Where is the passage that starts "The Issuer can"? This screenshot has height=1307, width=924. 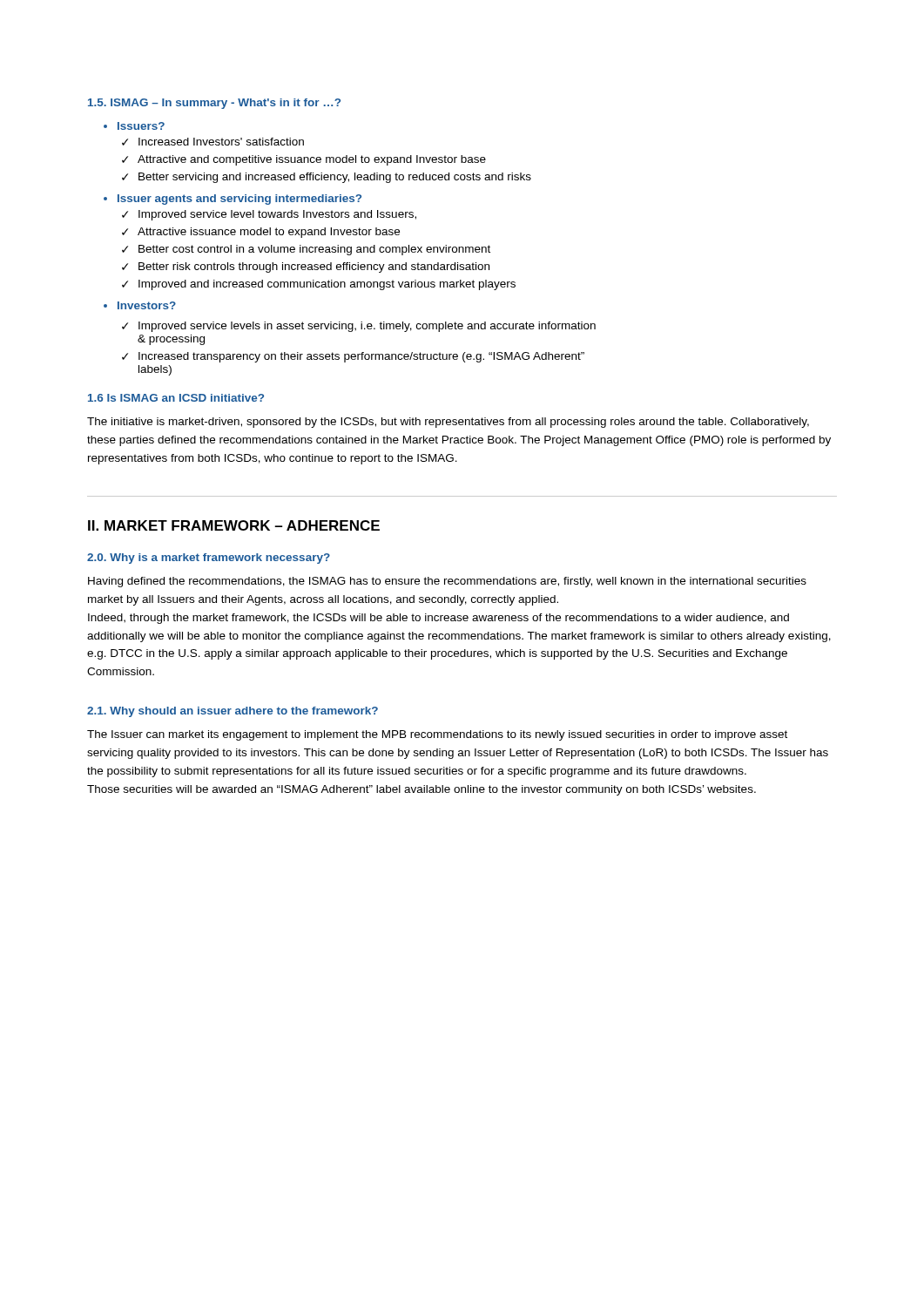462,763
